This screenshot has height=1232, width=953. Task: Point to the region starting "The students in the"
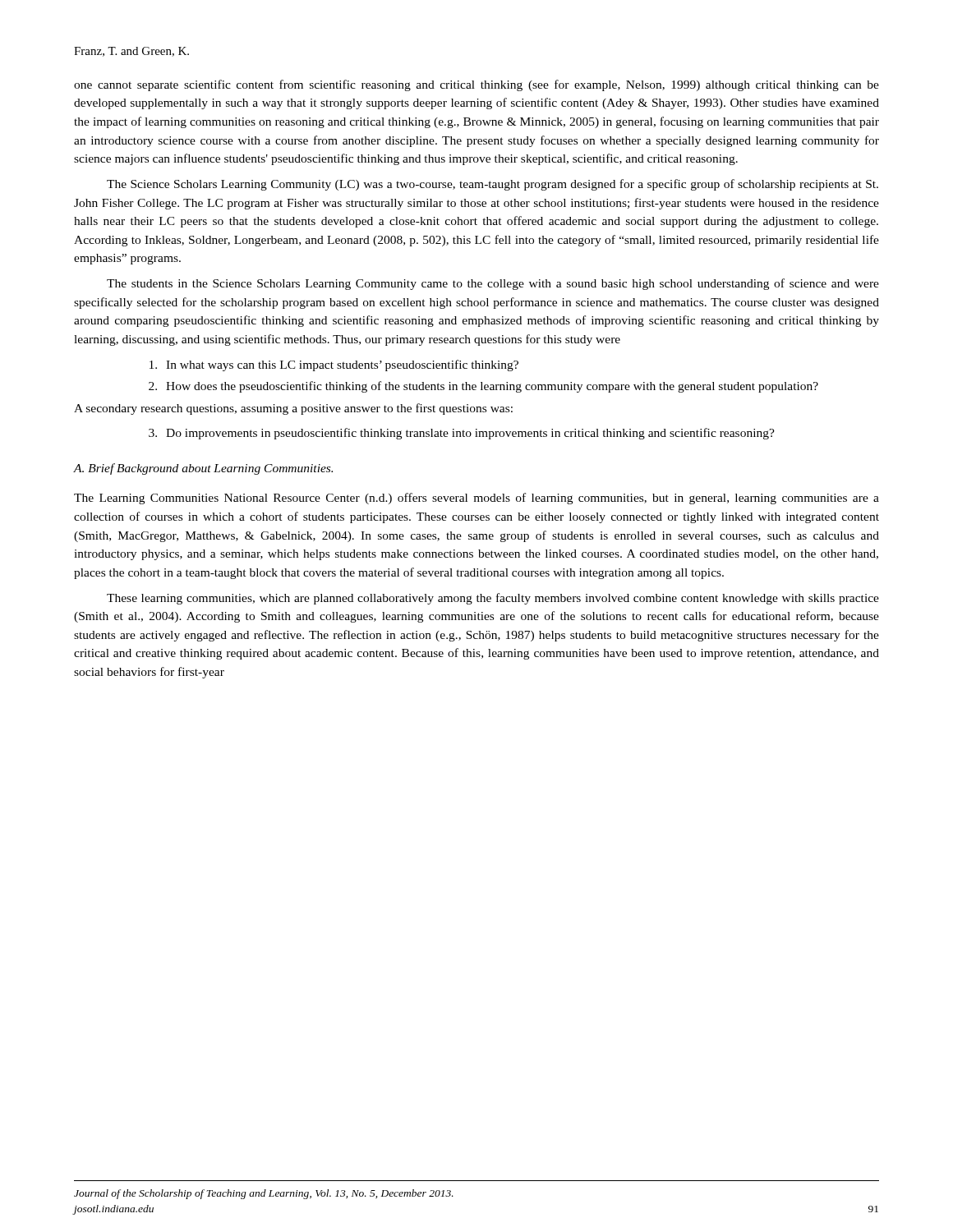click(x=476, y=311)
